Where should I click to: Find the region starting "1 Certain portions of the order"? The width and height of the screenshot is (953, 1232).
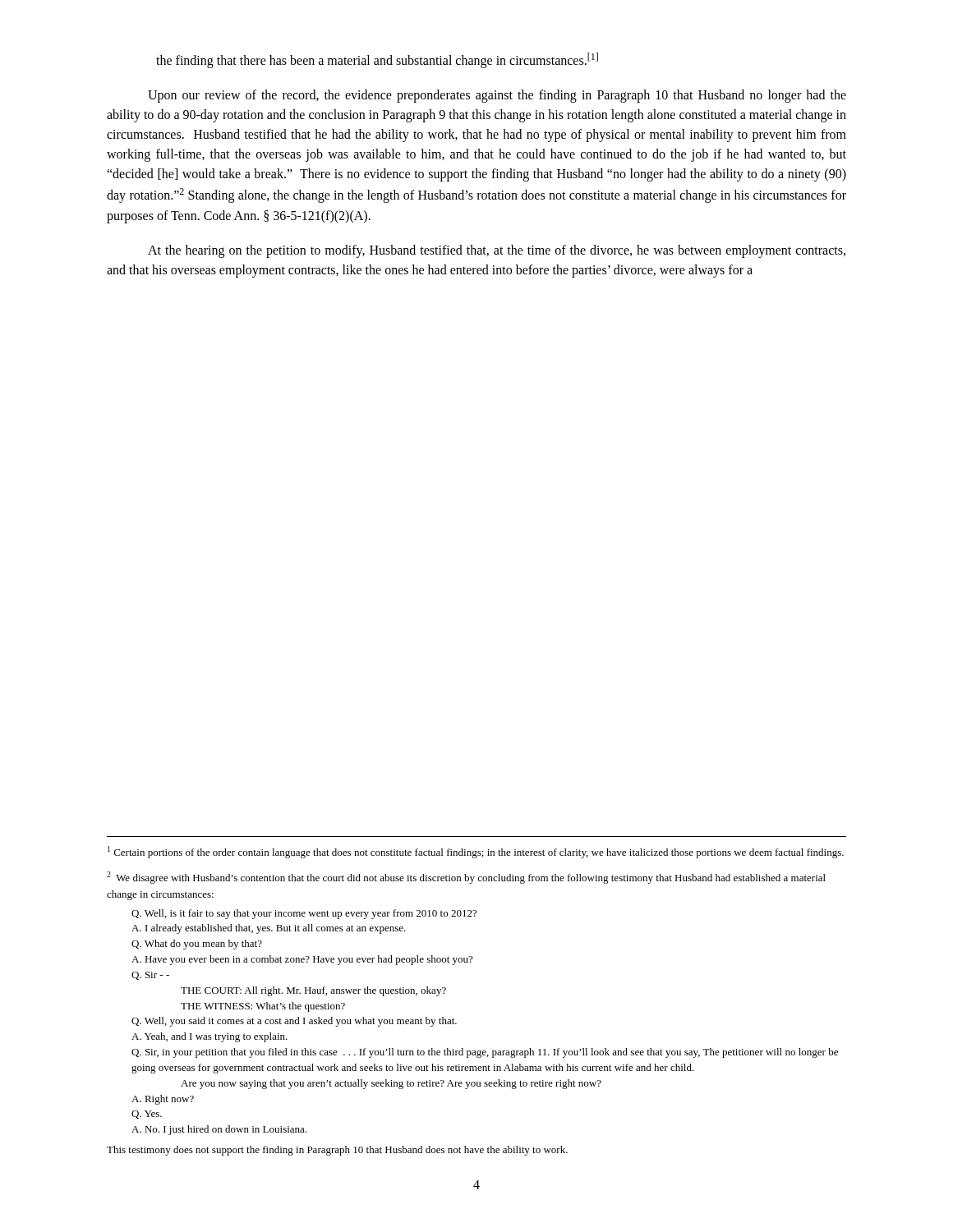click(475, 852)
